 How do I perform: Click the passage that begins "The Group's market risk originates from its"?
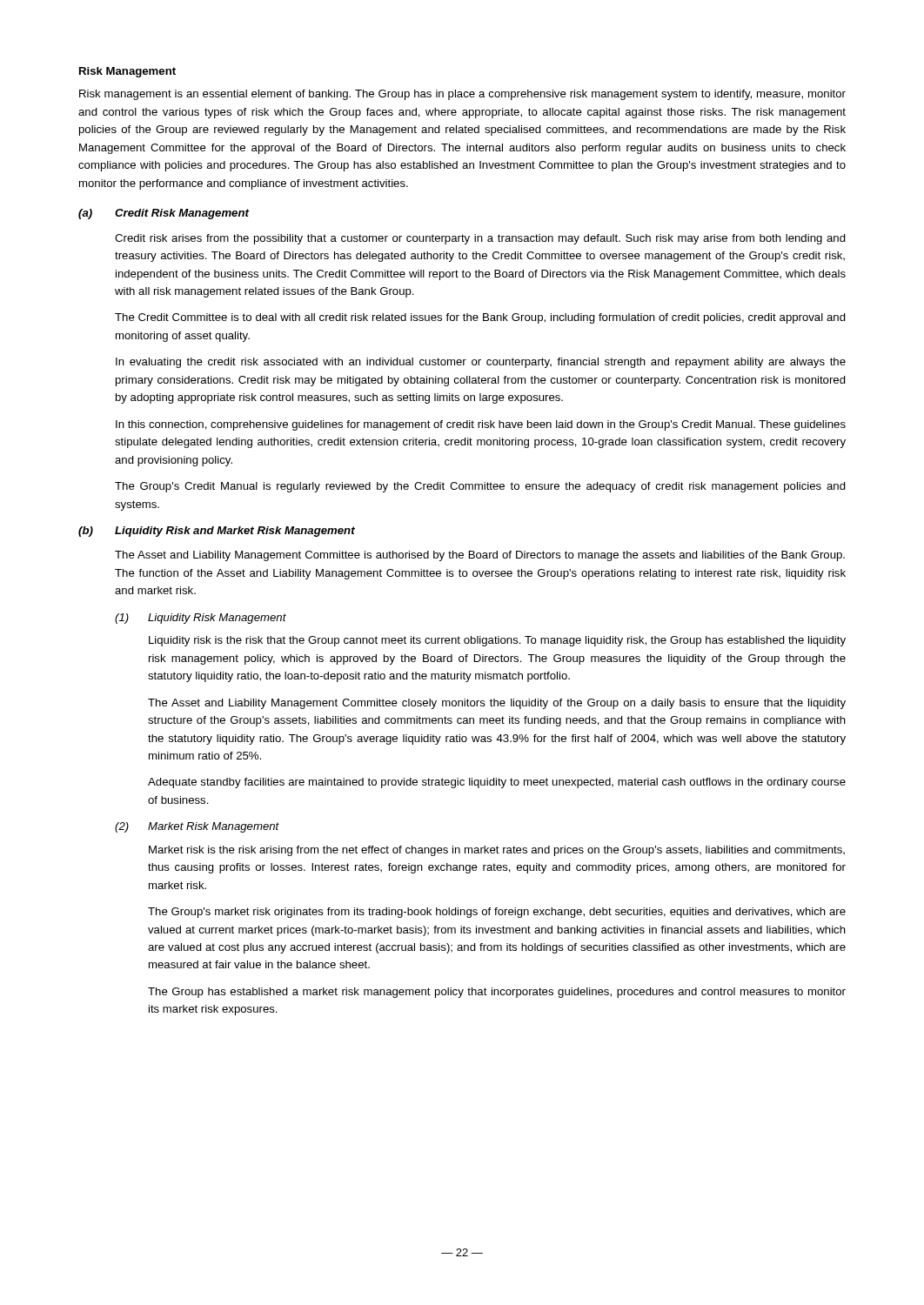(x=497, y=938)
